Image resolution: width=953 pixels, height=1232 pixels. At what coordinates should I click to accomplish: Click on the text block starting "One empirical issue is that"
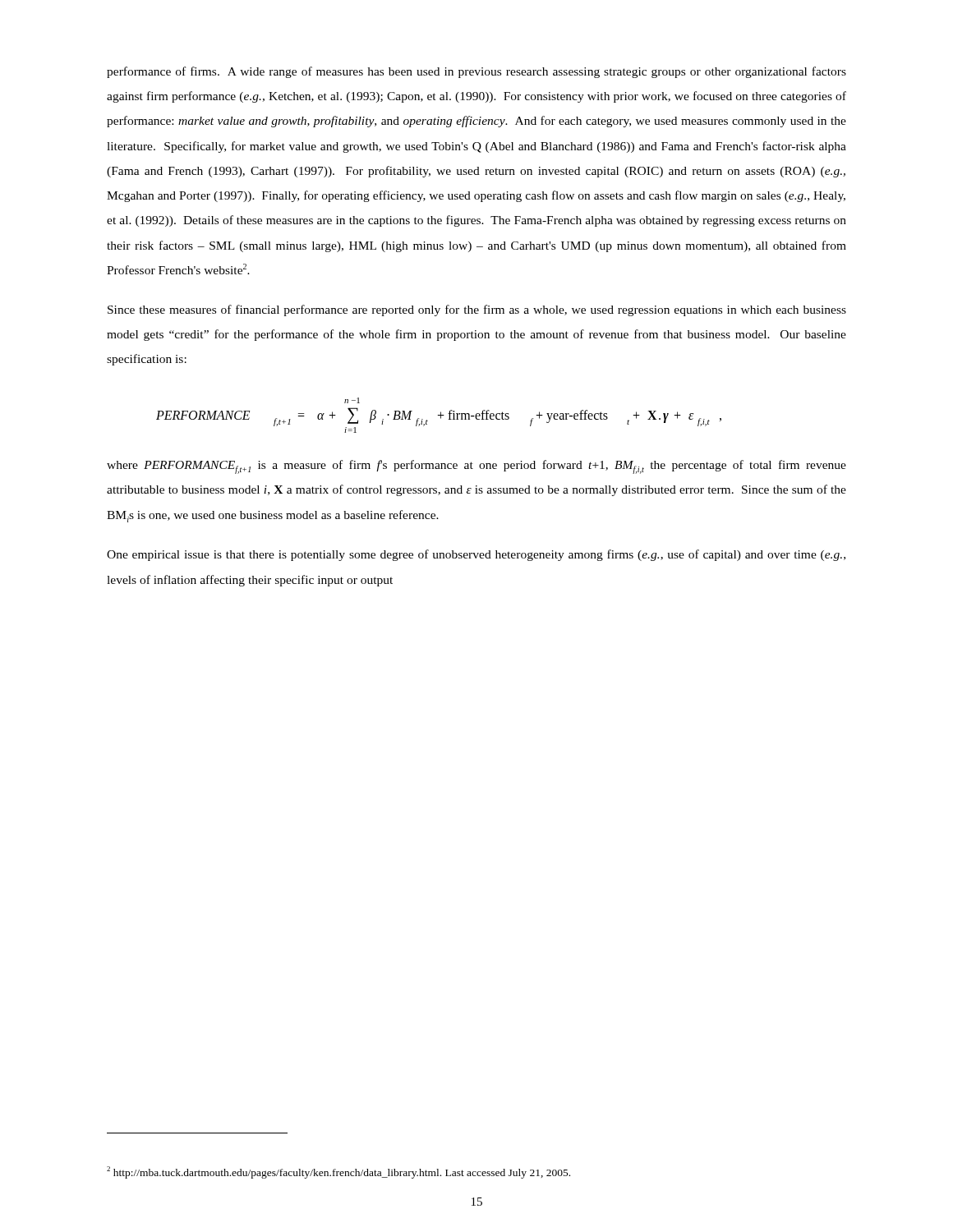pos(476,567)
